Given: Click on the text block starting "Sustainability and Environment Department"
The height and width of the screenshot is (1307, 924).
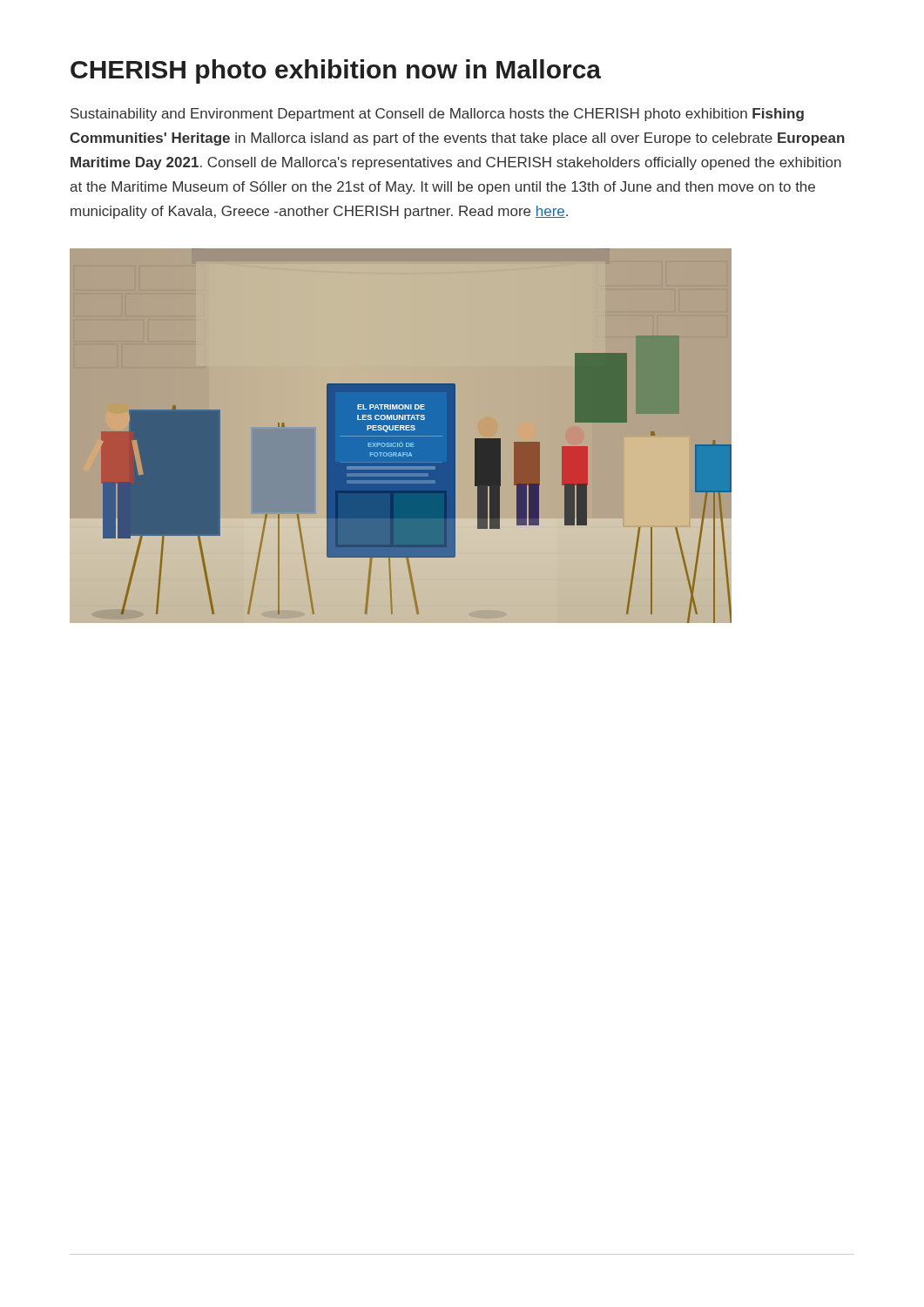Looking at the screenshot, I should [x=457, y=163].
